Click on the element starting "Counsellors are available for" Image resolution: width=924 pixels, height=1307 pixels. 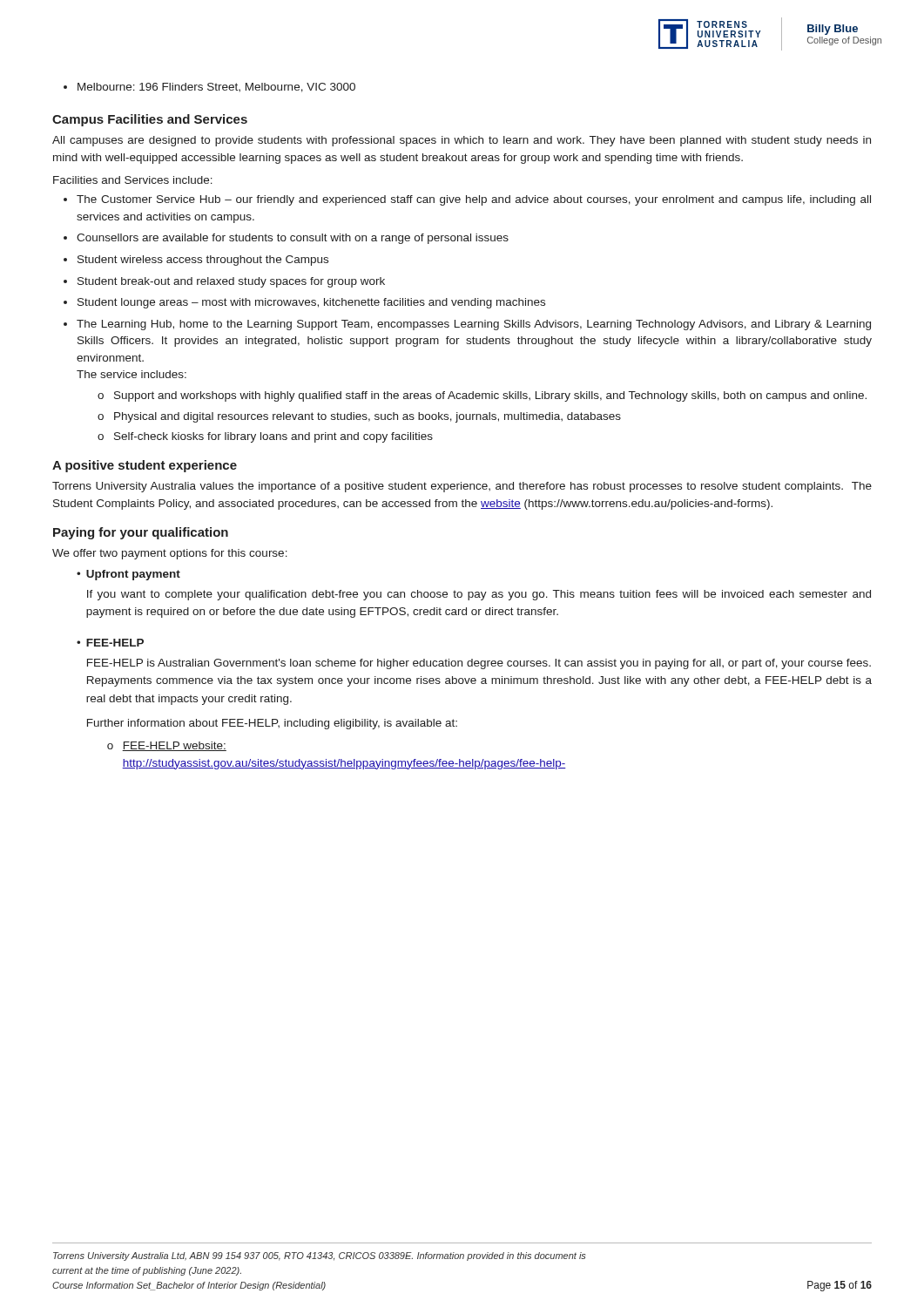point(293,238)
